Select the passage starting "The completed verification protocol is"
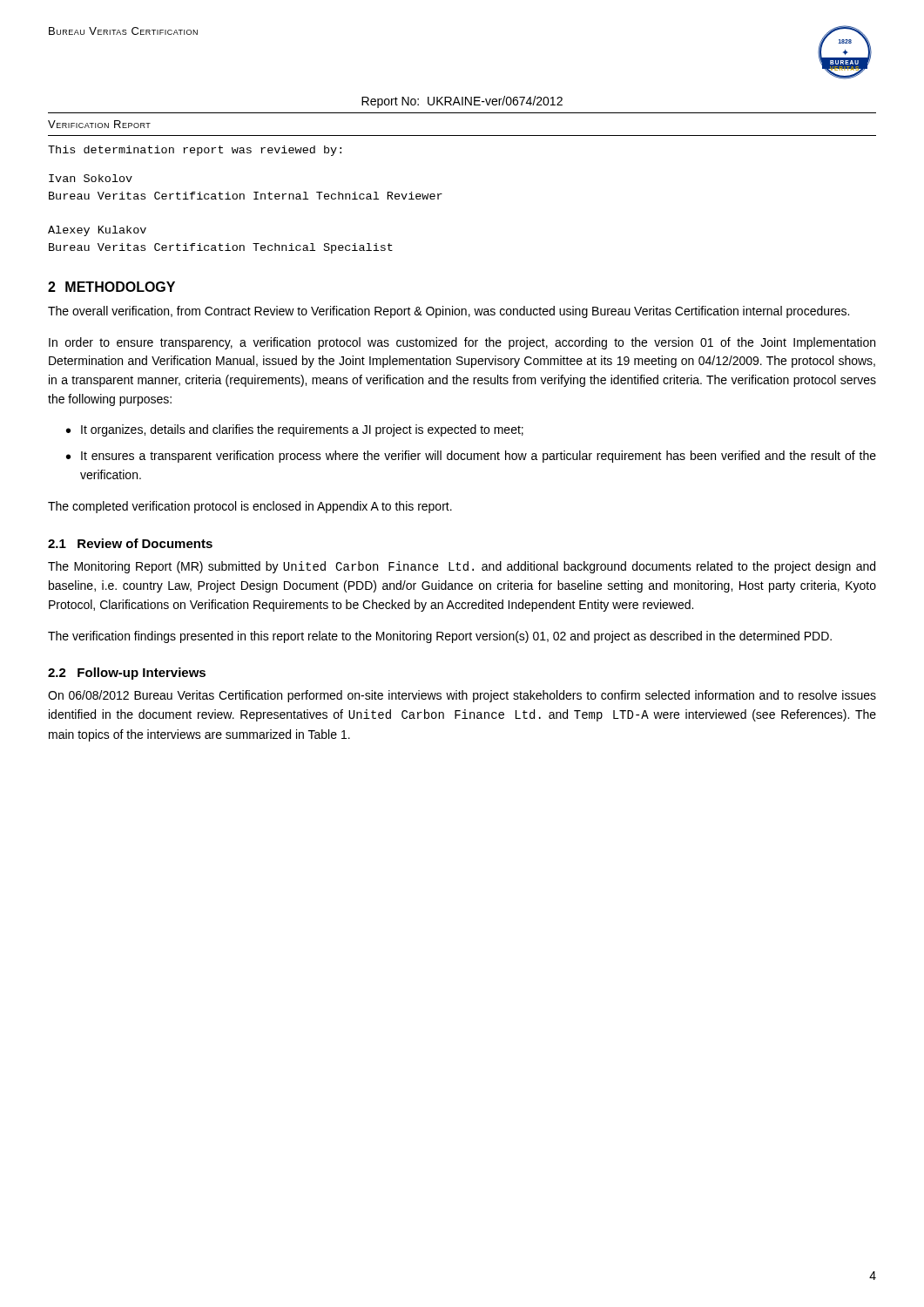924x1307 pixels. [250, 506]
